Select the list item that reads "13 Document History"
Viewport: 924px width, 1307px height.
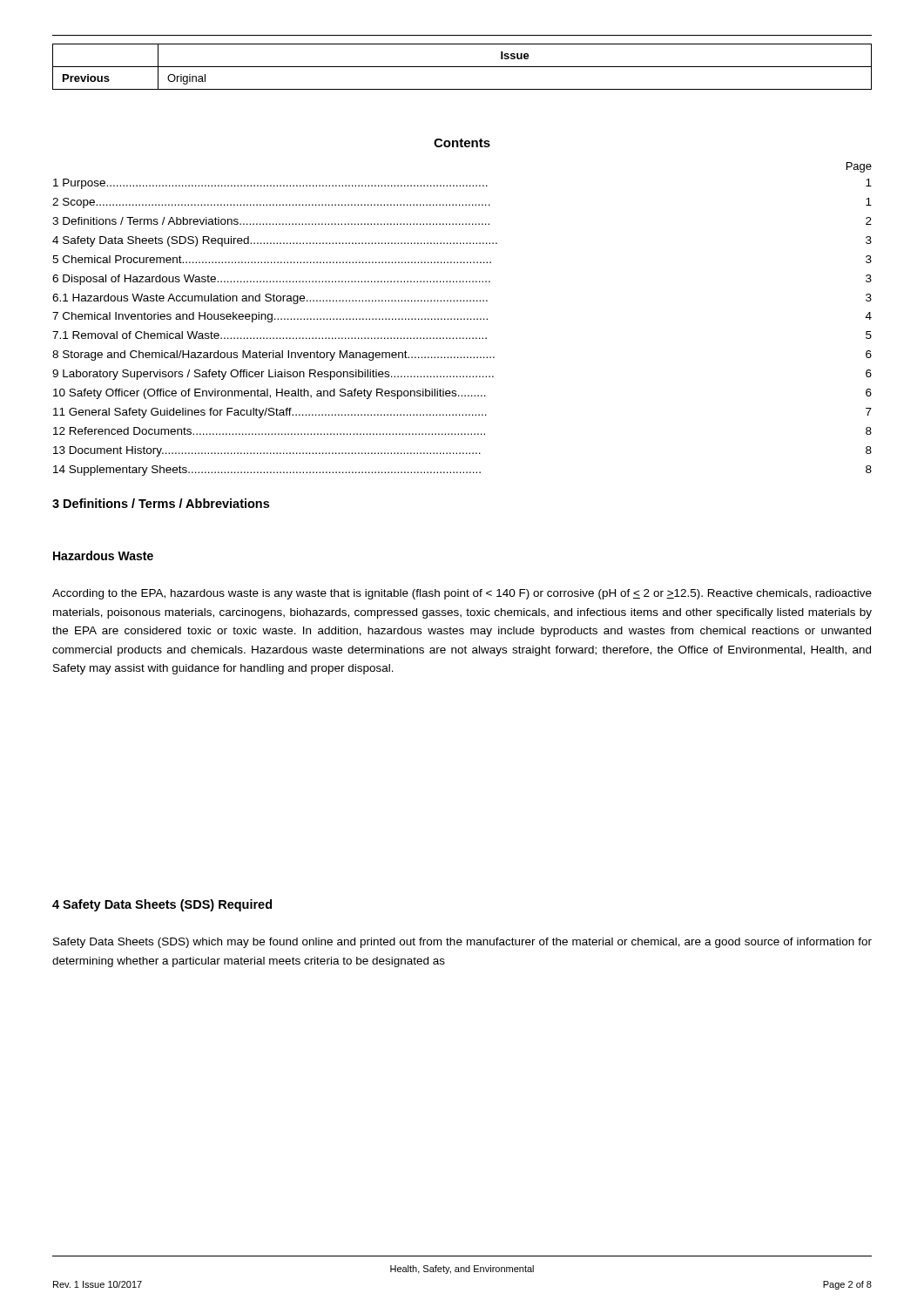[x=462, y=451]
